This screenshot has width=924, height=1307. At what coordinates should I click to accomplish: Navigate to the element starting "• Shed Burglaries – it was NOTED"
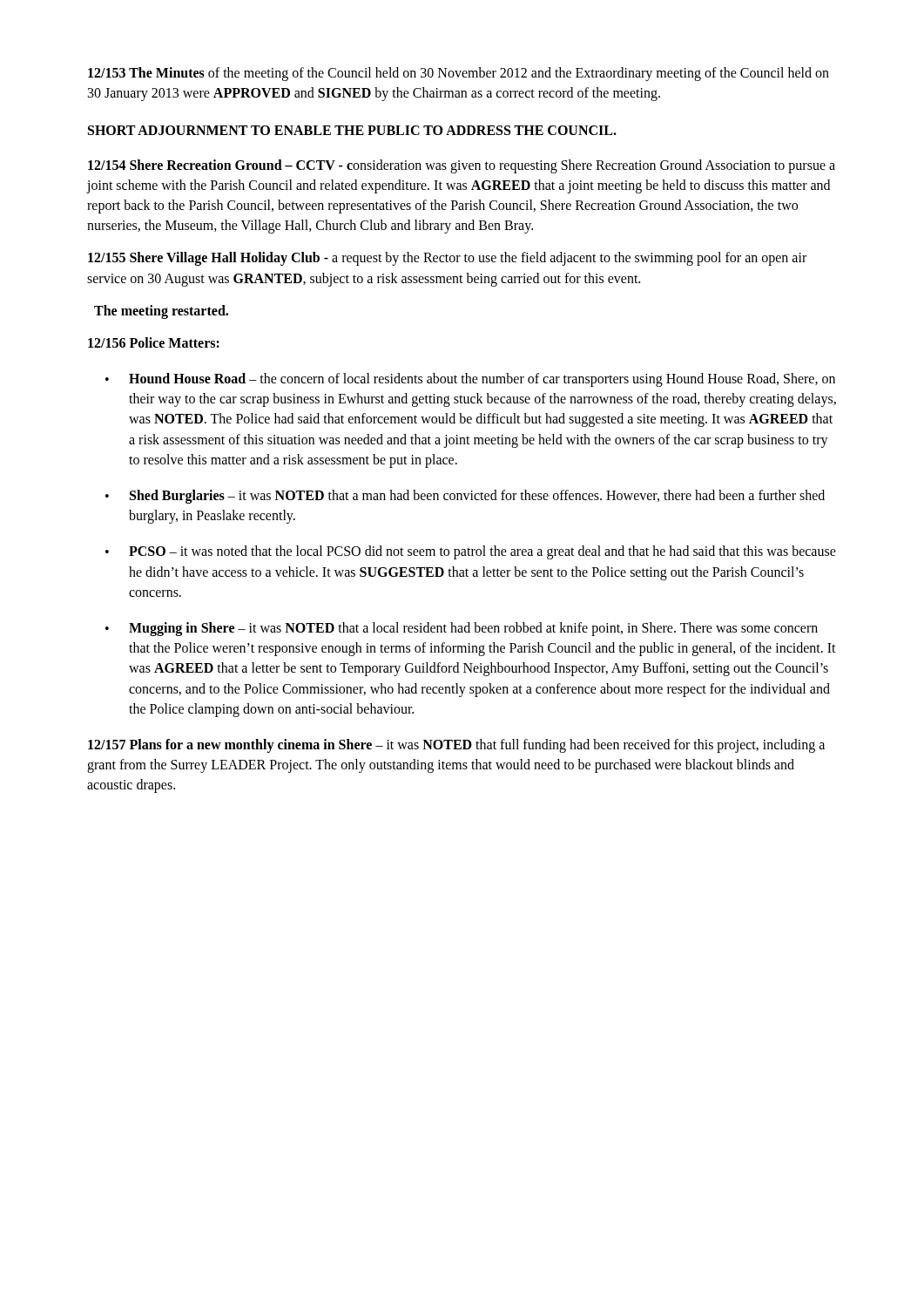click(471, 505)
